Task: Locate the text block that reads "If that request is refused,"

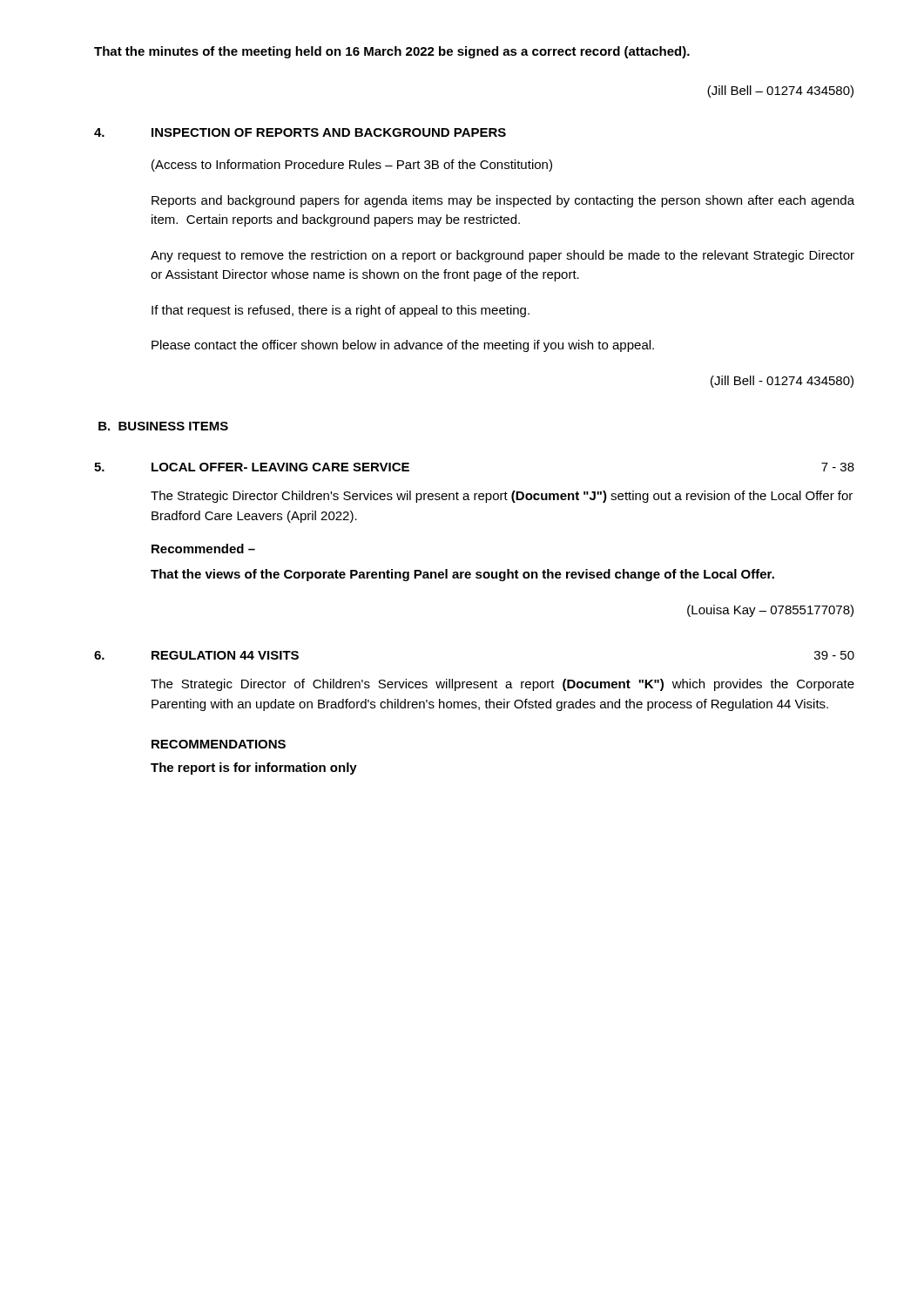Action: point(341,309)
